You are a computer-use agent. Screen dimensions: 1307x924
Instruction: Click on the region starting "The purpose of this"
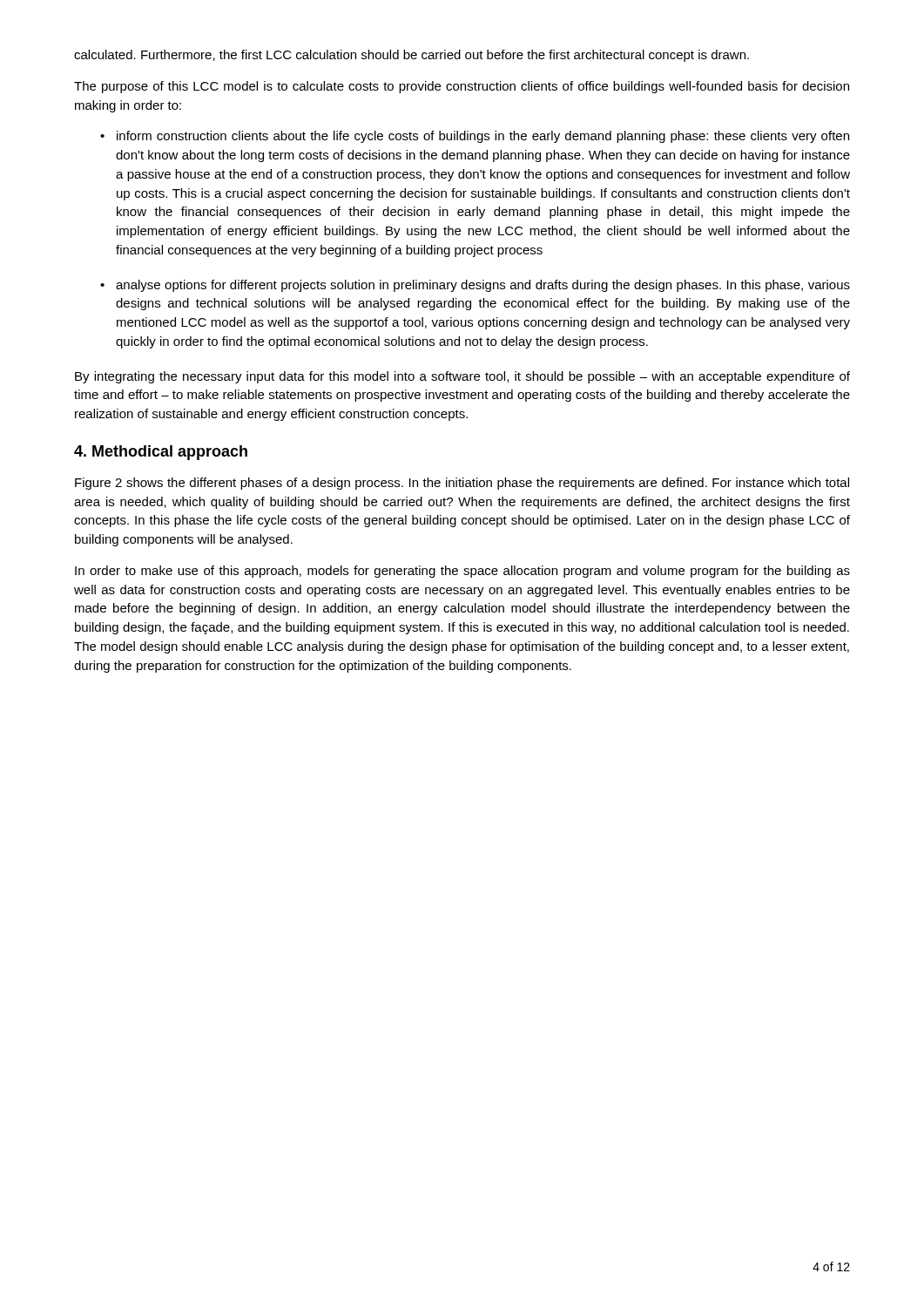[462, 95]
